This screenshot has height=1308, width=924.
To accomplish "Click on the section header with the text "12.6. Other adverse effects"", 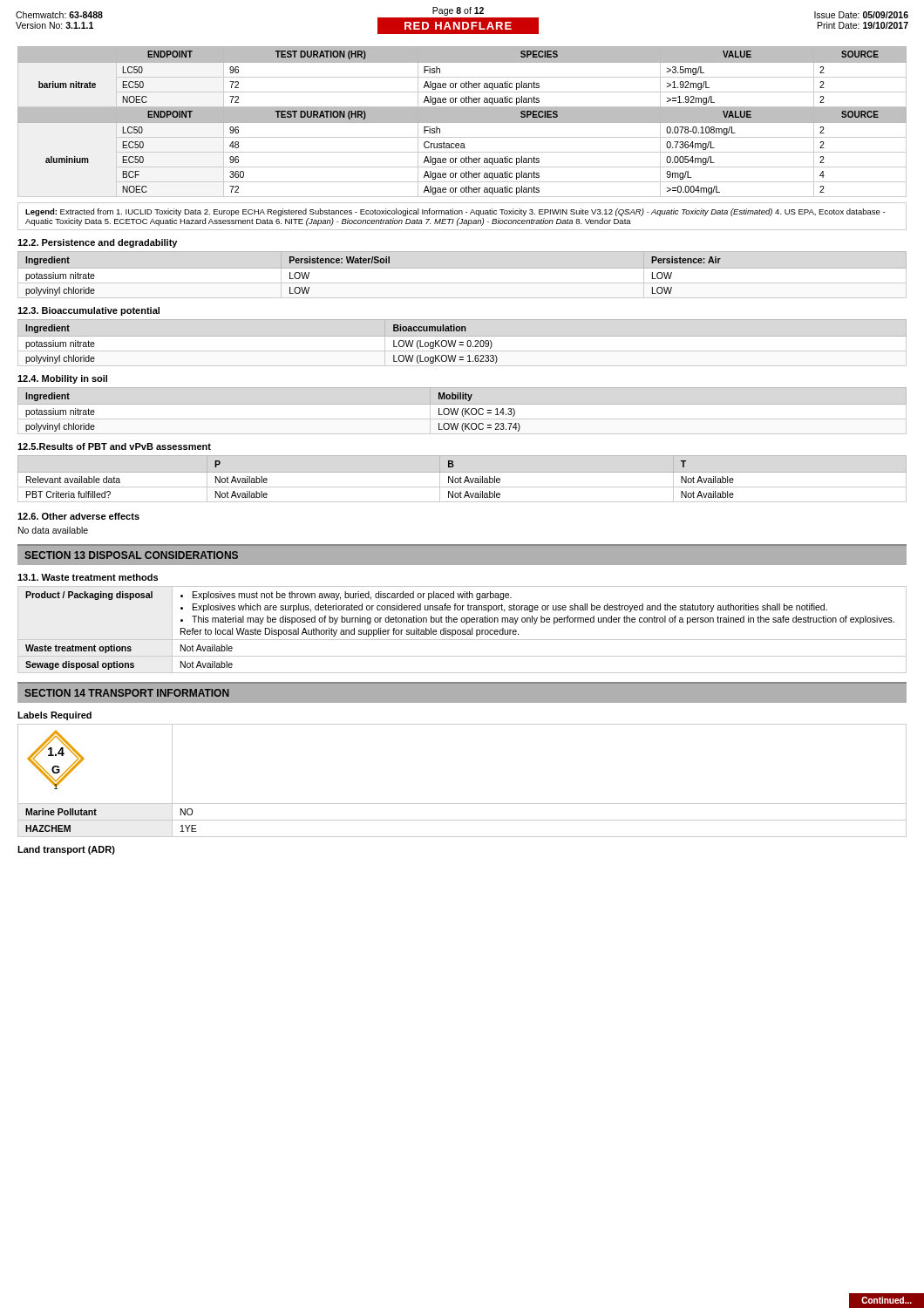I will [78, 516].
